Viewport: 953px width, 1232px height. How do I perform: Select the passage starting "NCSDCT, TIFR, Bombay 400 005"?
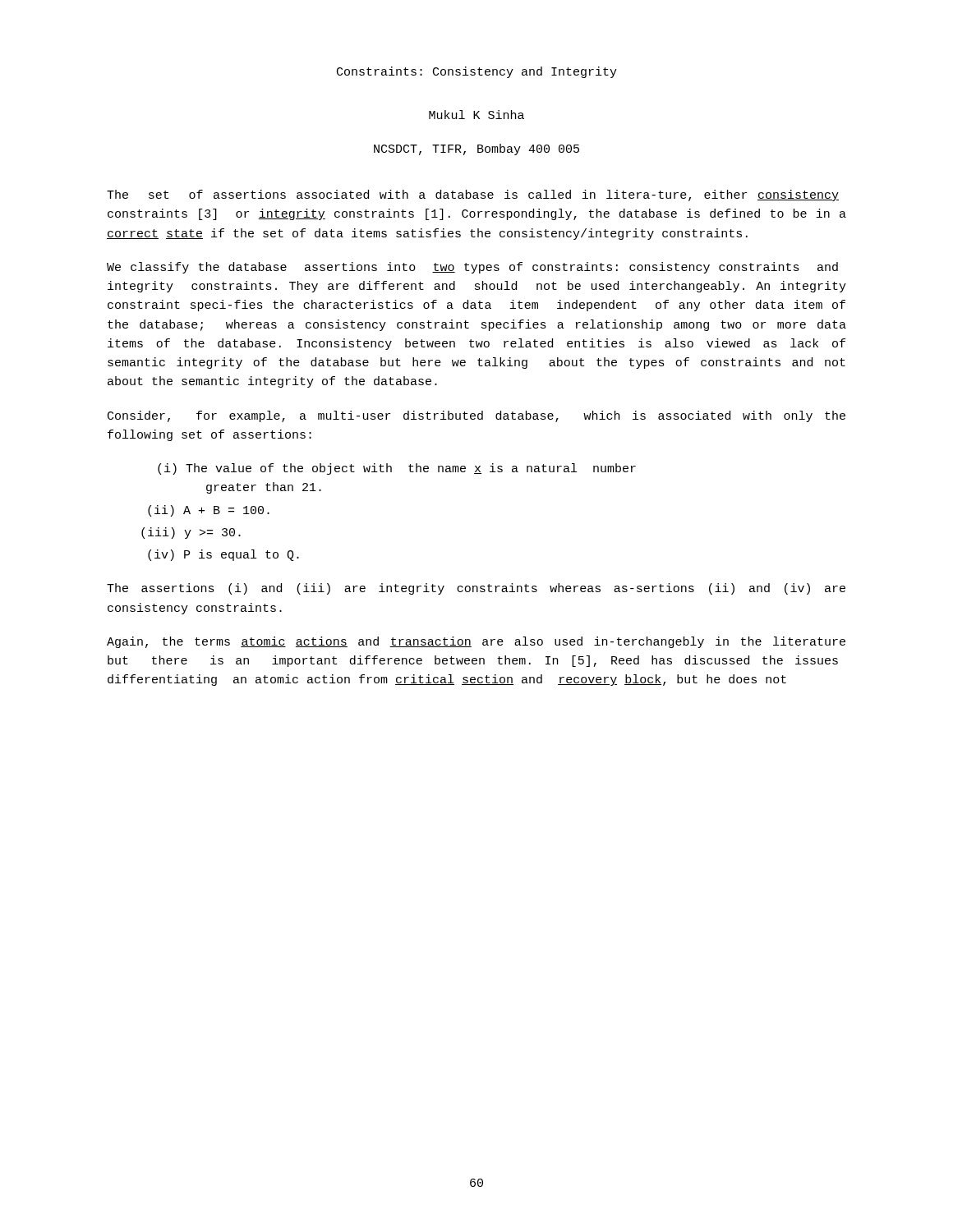(x=476, y=150)
